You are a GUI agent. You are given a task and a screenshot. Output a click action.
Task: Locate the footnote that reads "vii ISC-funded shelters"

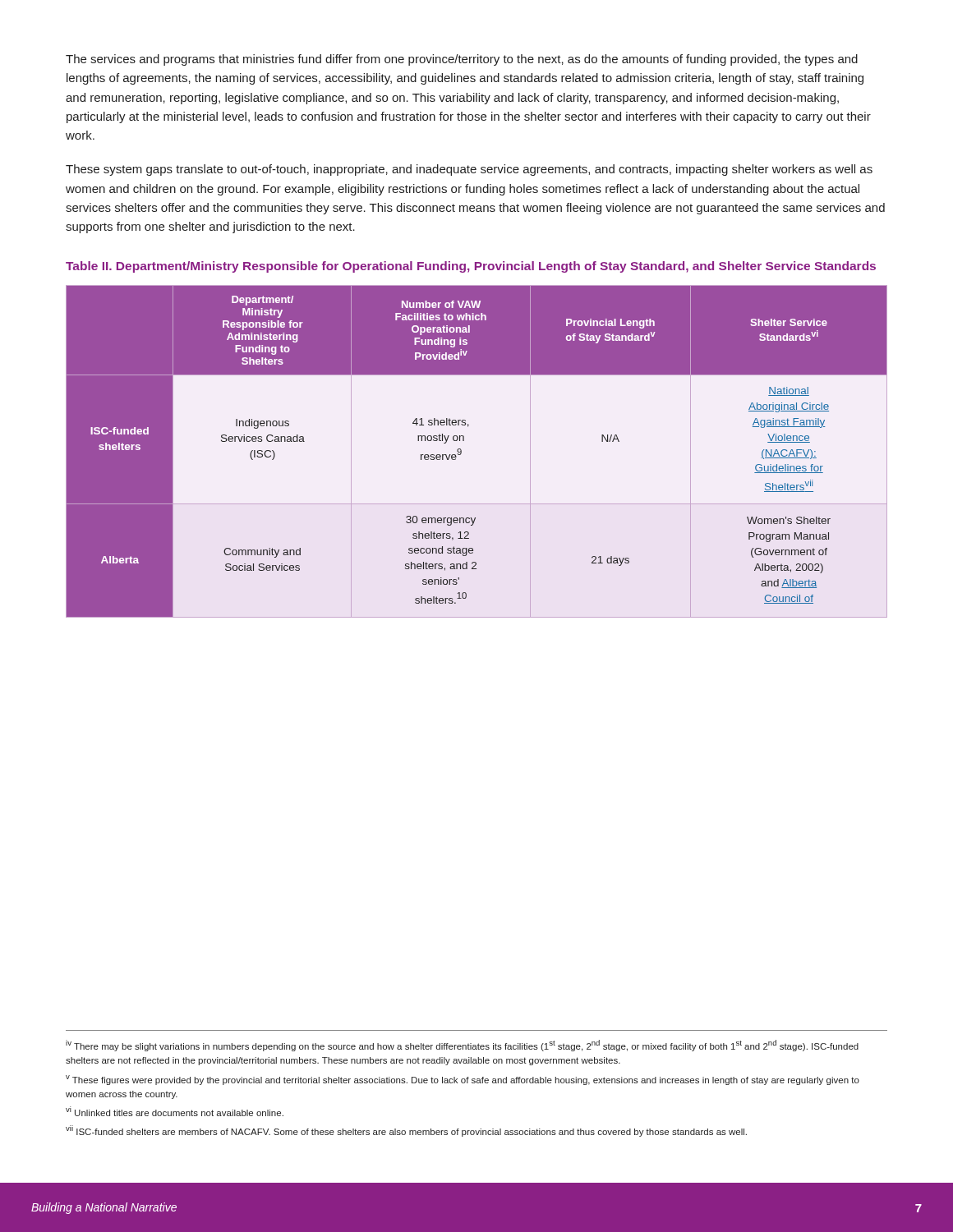point(476,1131)
